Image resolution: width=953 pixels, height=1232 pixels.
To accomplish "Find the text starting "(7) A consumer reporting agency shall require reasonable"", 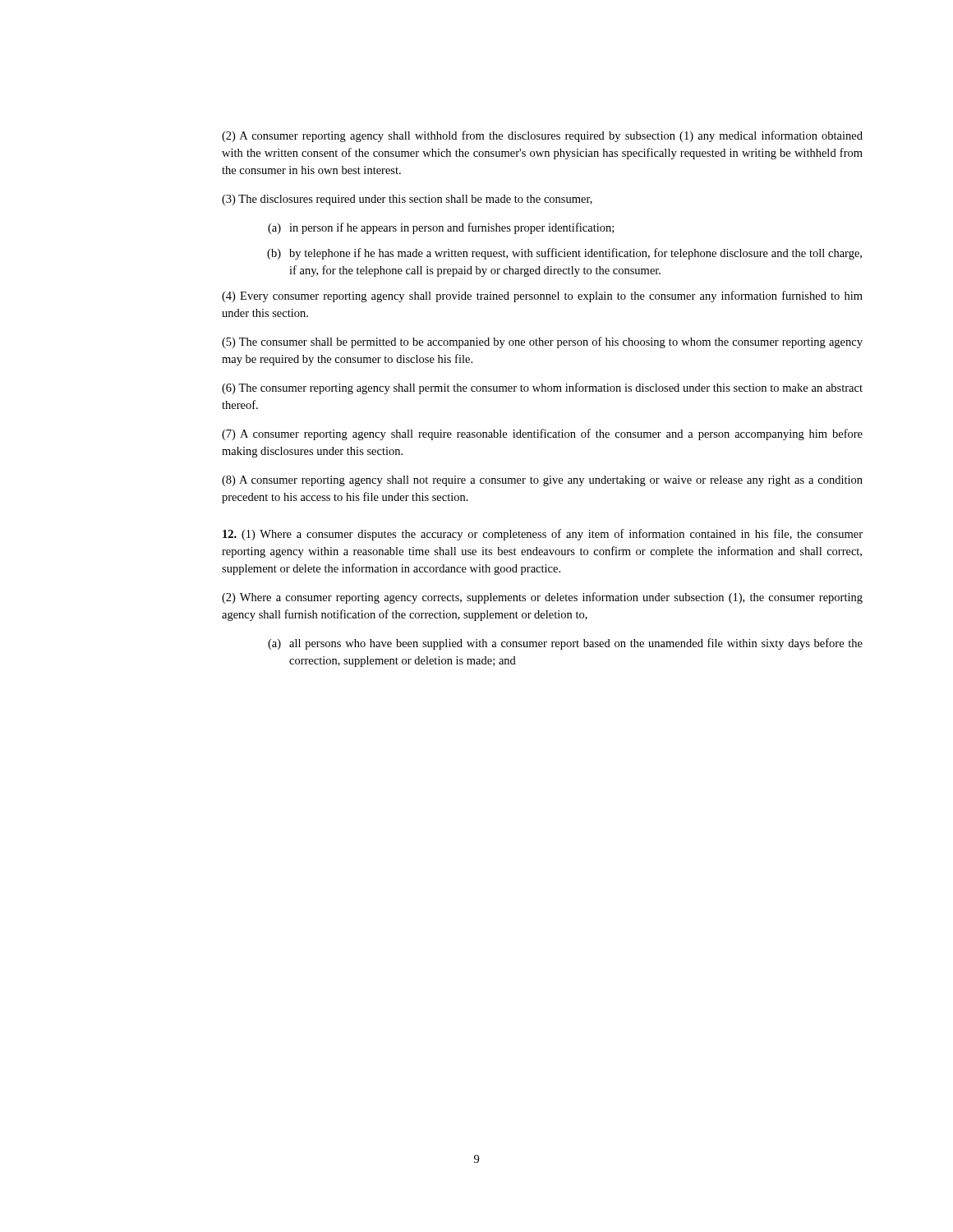I will (x=542, y=442).
